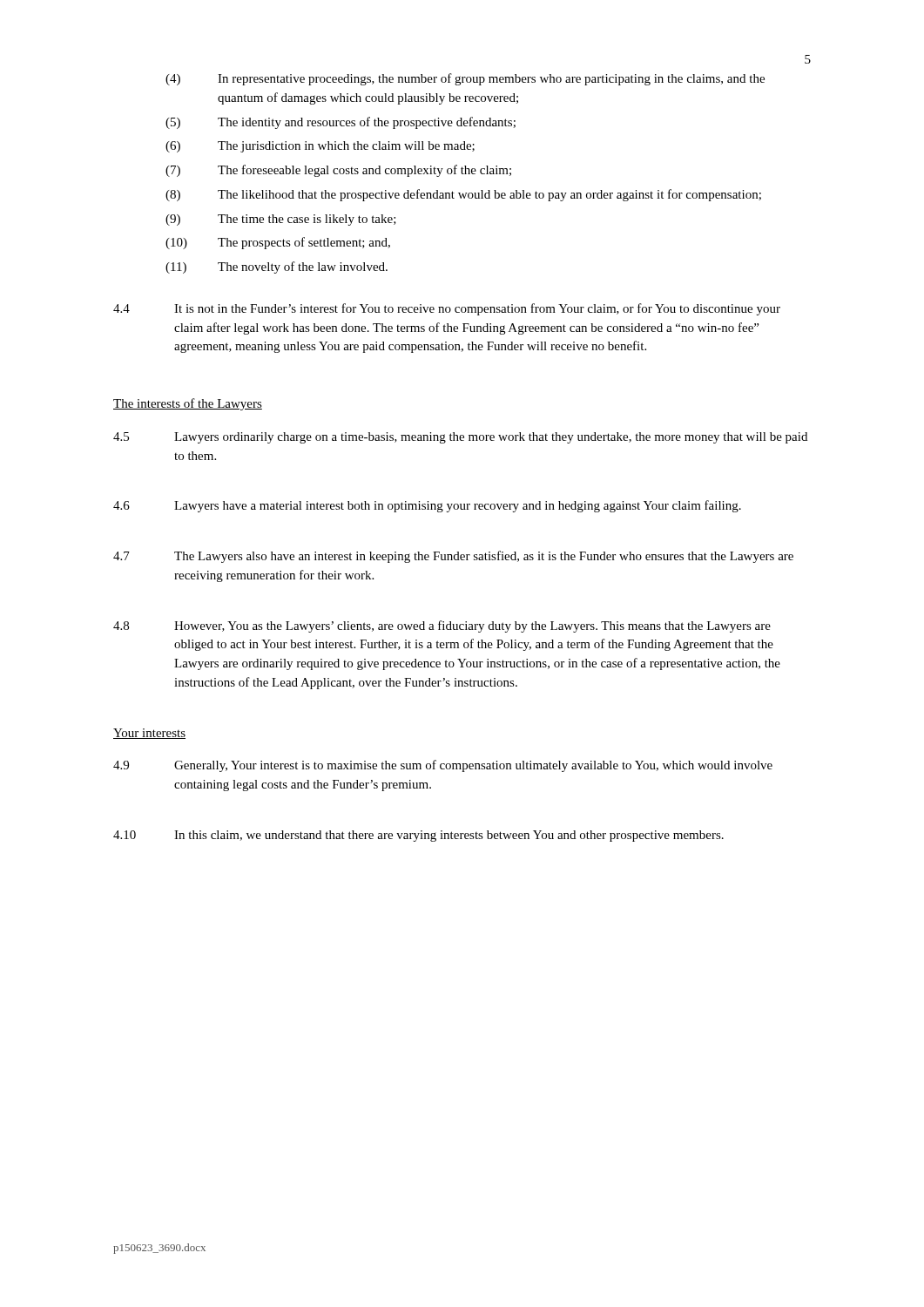Select the text block with the text "6 Lawyers have a"
The image size is (924, 1307).
coord(462,506)
